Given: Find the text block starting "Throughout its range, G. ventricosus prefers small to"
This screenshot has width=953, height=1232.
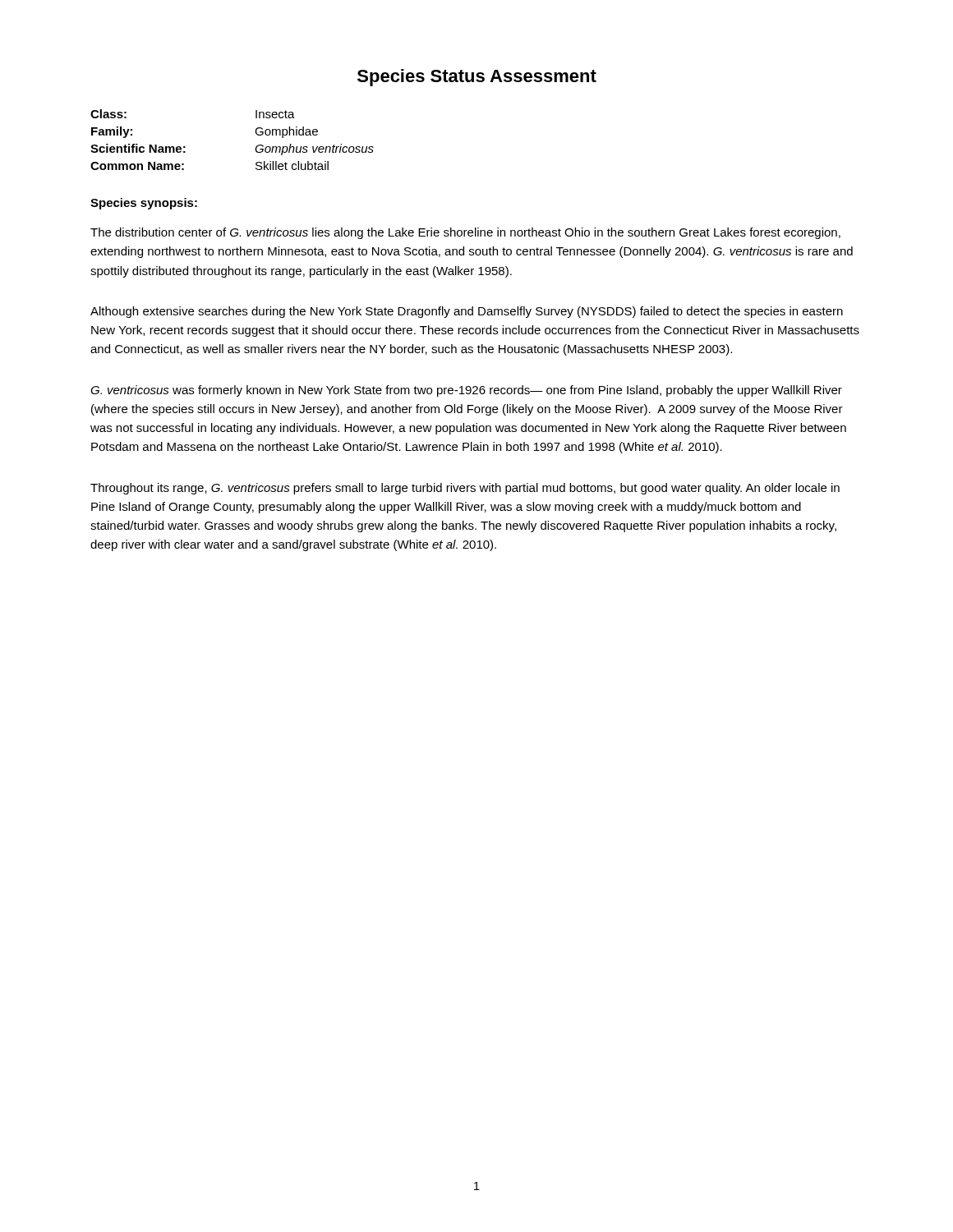Looking at the screenshot, I should [465, 516].
